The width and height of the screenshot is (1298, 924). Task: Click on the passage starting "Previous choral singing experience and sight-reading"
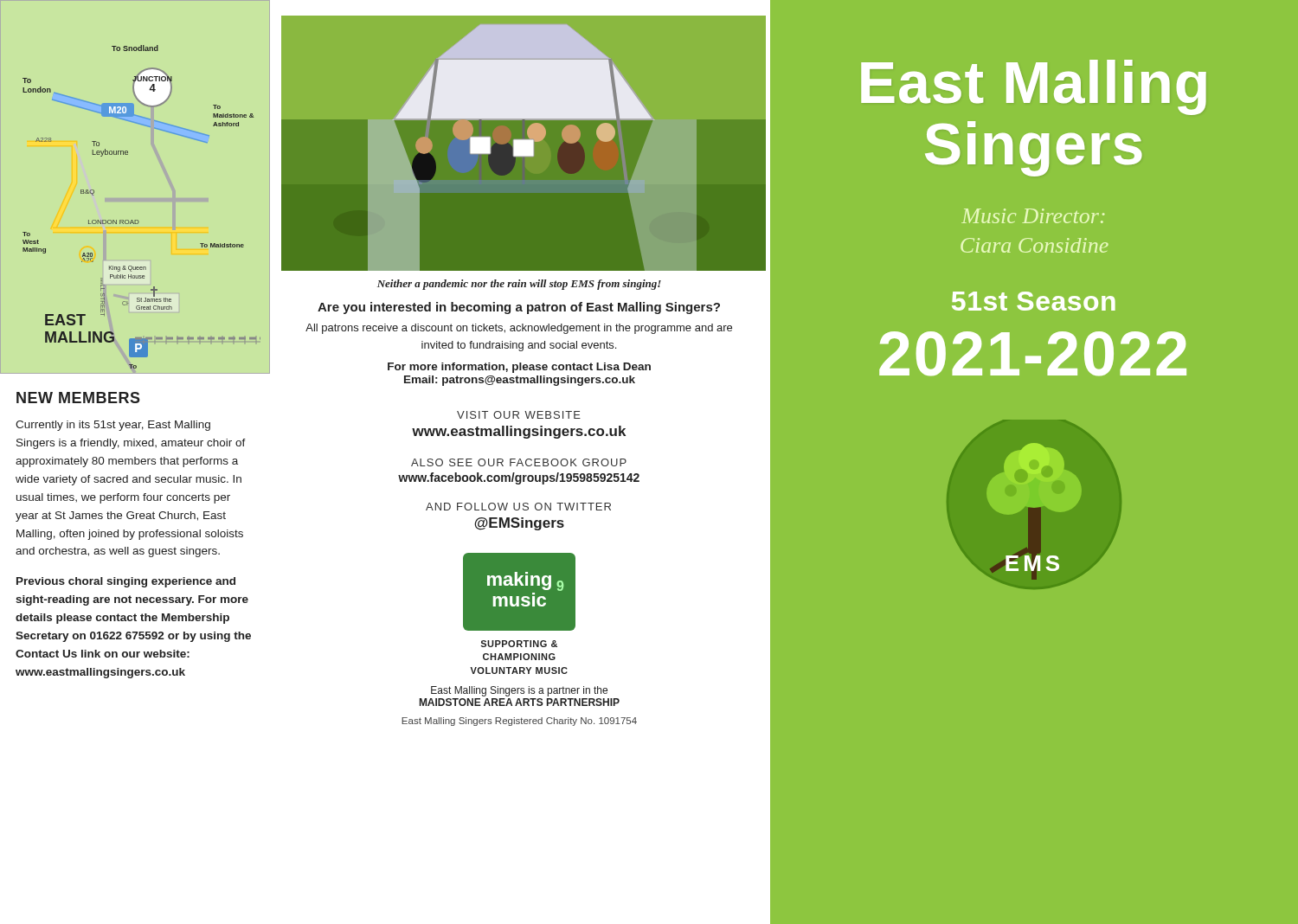pyautogui.click(x=133, y=627)
